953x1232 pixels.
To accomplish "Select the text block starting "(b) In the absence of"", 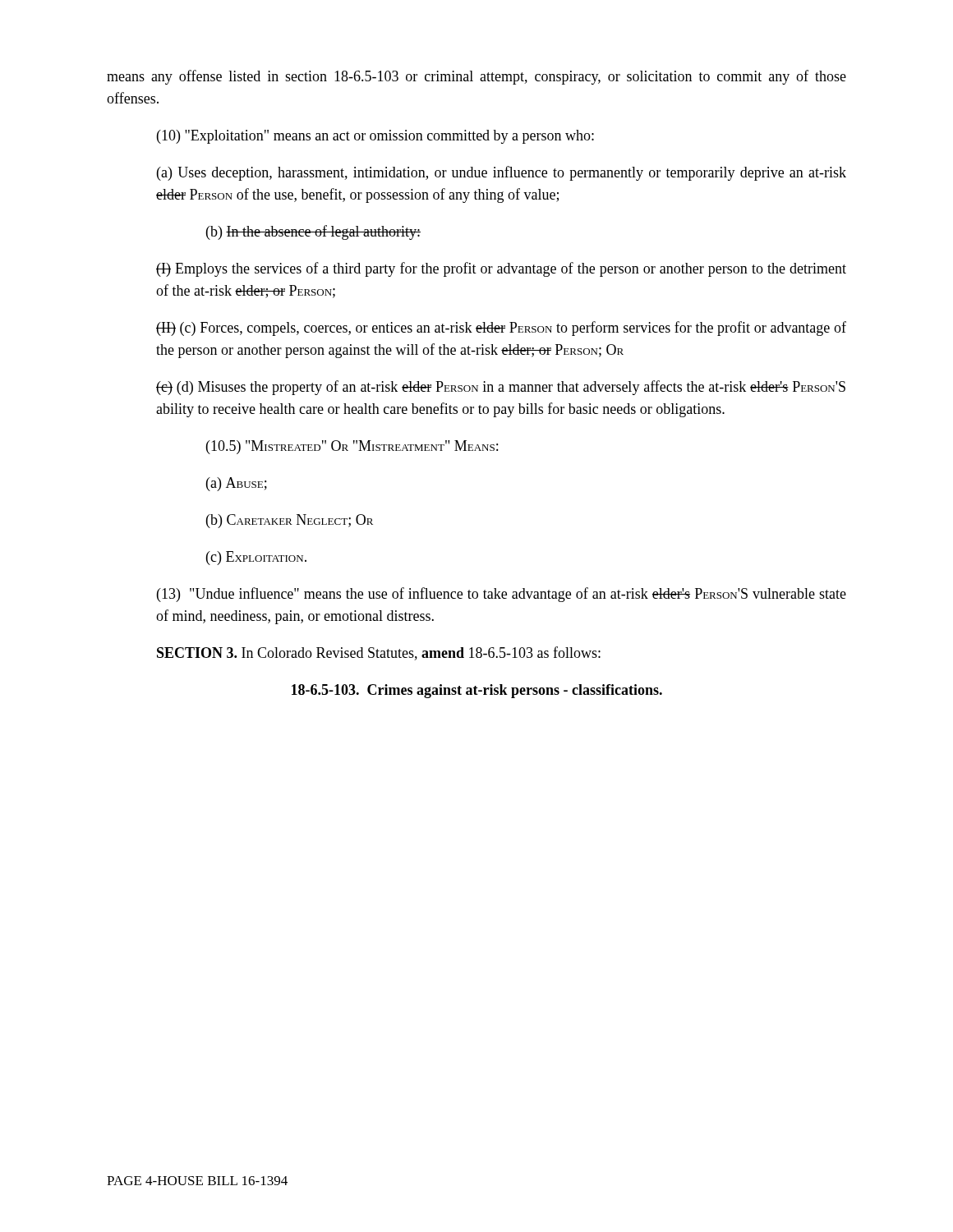I will (313, 232).
